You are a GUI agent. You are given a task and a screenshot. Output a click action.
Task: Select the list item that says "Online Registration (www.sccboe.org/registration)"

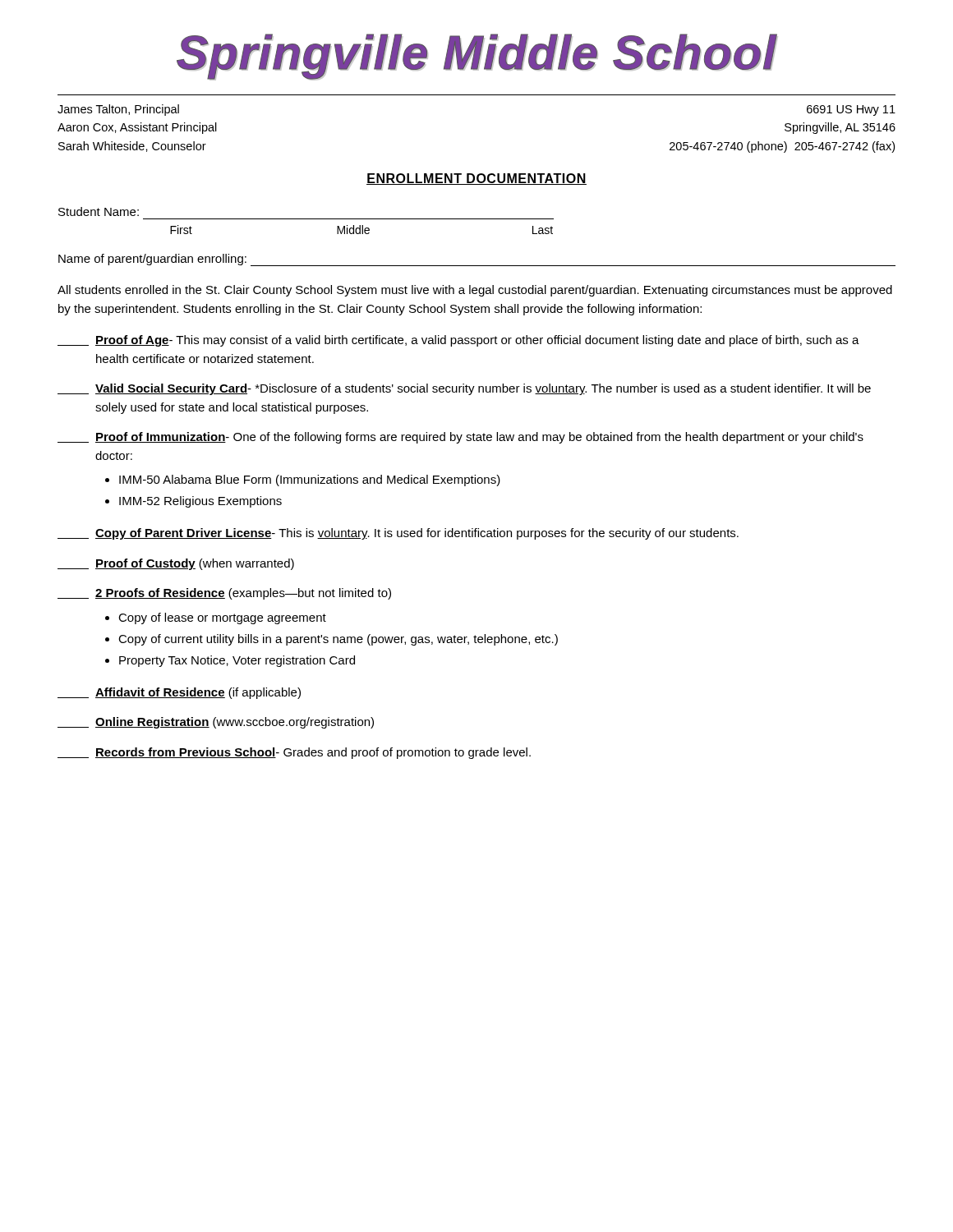[216, 723]
